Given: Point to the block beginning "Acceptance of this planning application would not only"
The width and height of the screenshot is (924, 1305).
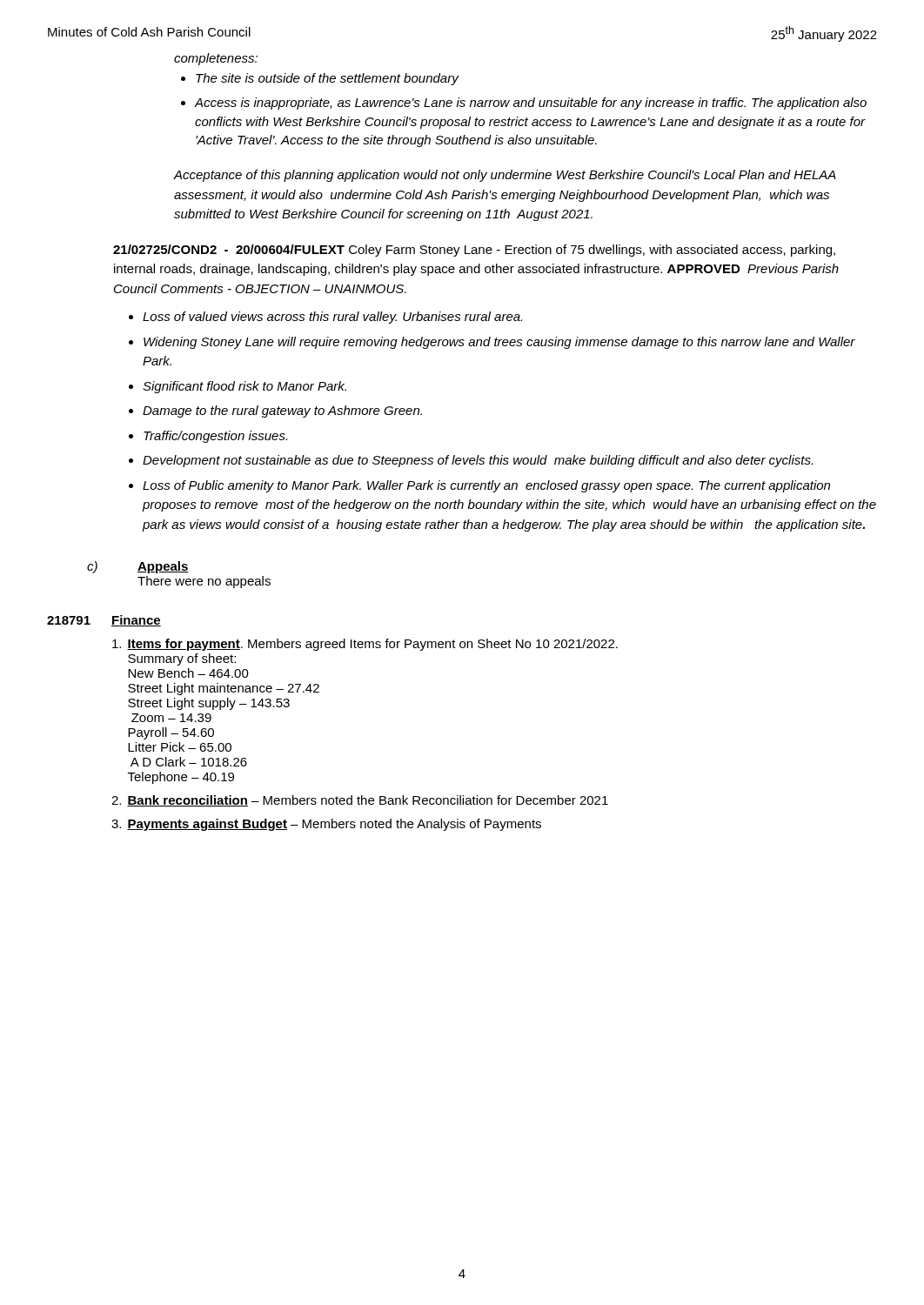Looking at the screenshot, I should click(x=505, y=194).
